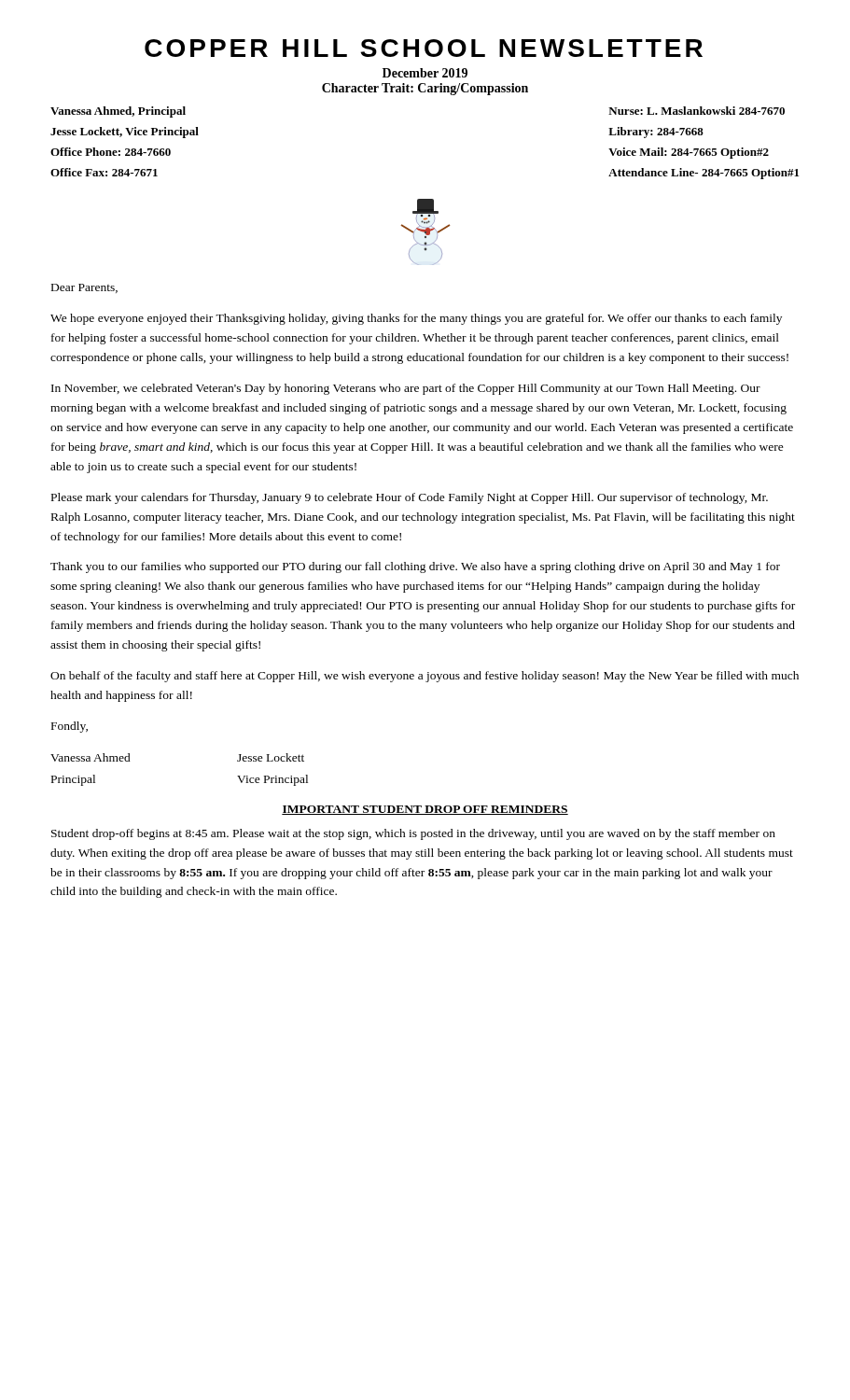Image resolution: width=850 pixels, height=1400 pixels.
Task: Select the text block that says "Vanessa Ahmed, Principal Jesse"
Action: pyautogui.click(x=114, y=112)
